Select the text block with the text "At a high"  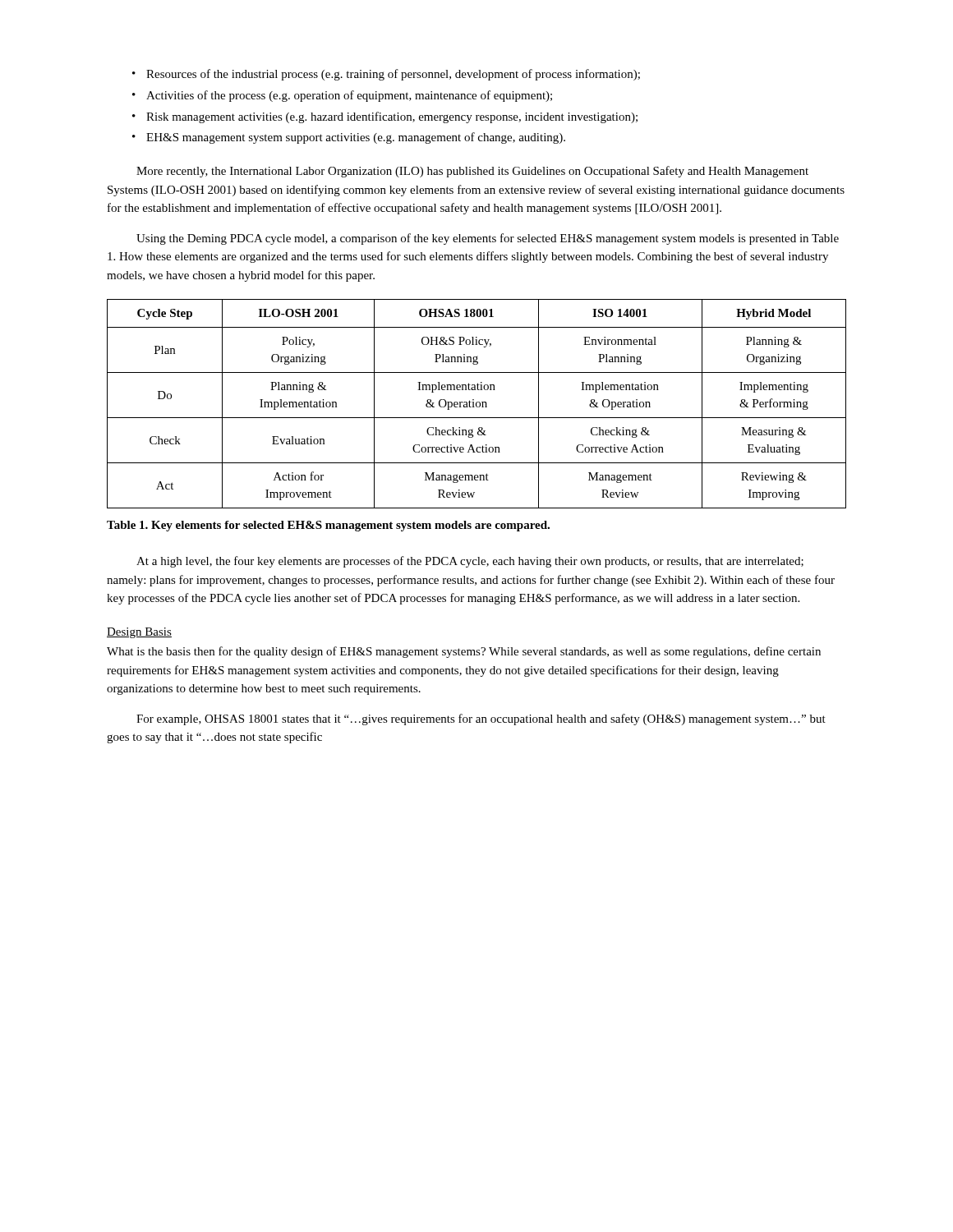coord(471,579)
